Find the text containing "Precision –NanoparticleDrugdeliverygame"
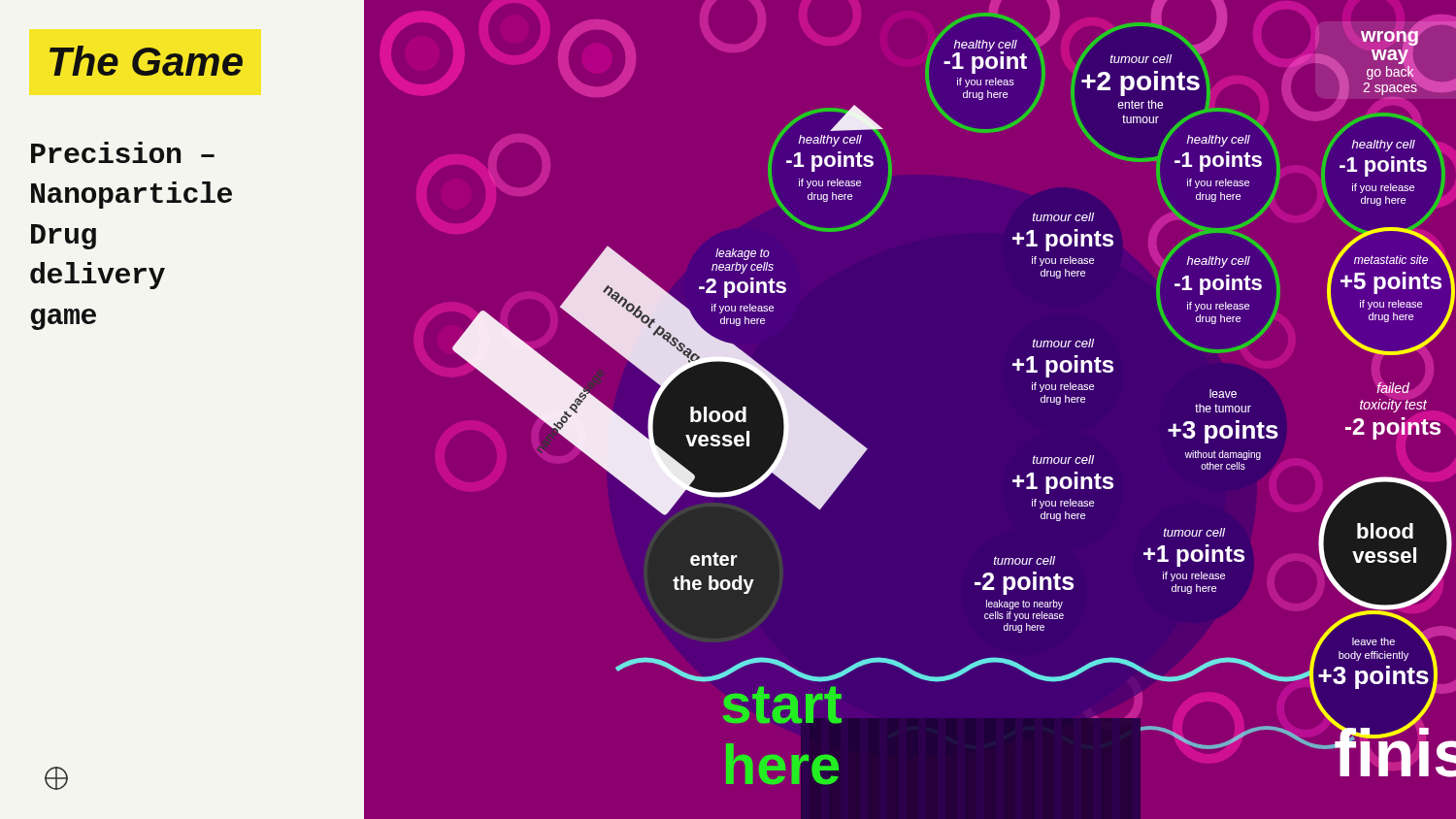 [123, 152]
